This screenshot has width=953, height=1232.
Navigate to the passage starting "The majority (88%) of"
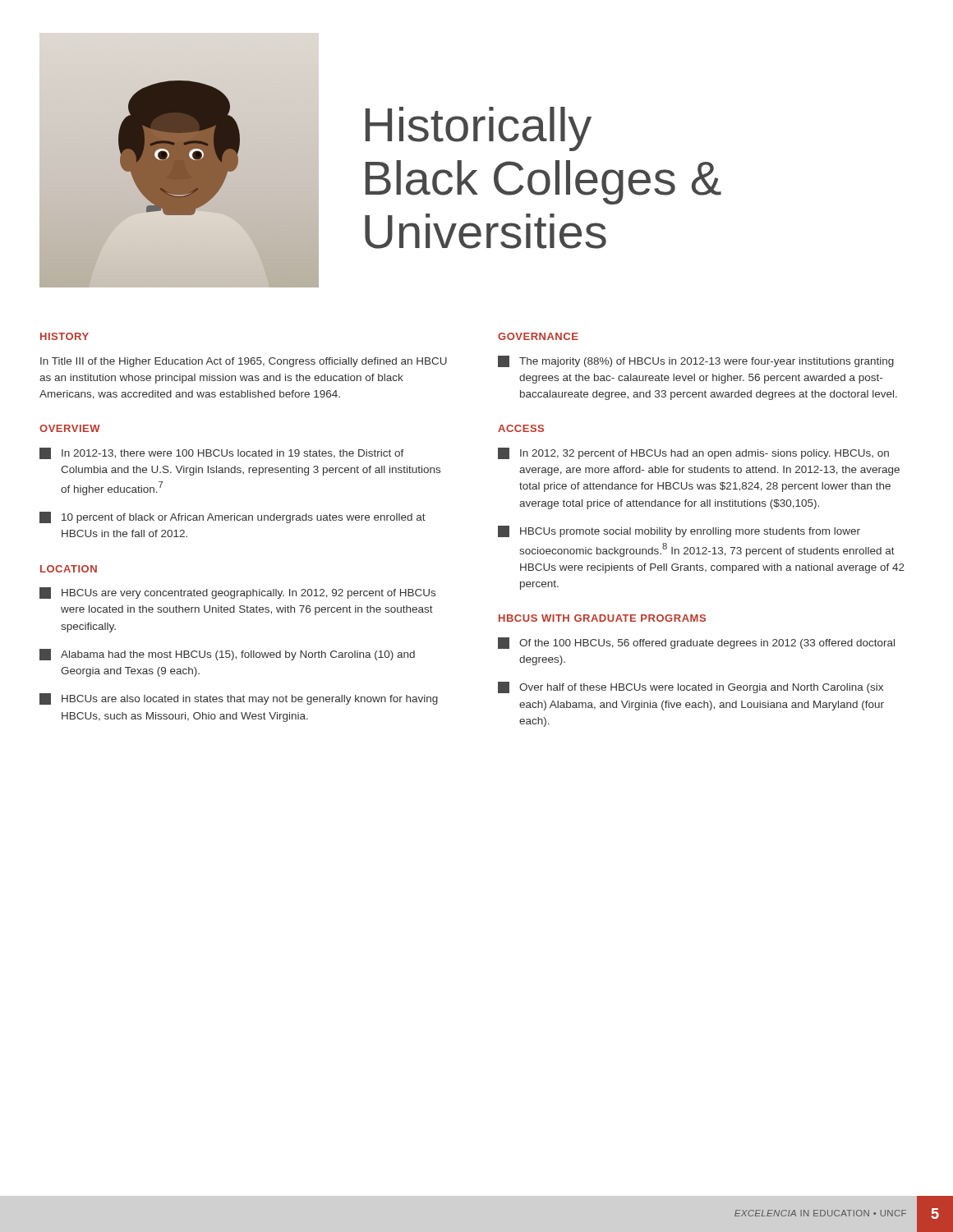click(x=706, y=378)
